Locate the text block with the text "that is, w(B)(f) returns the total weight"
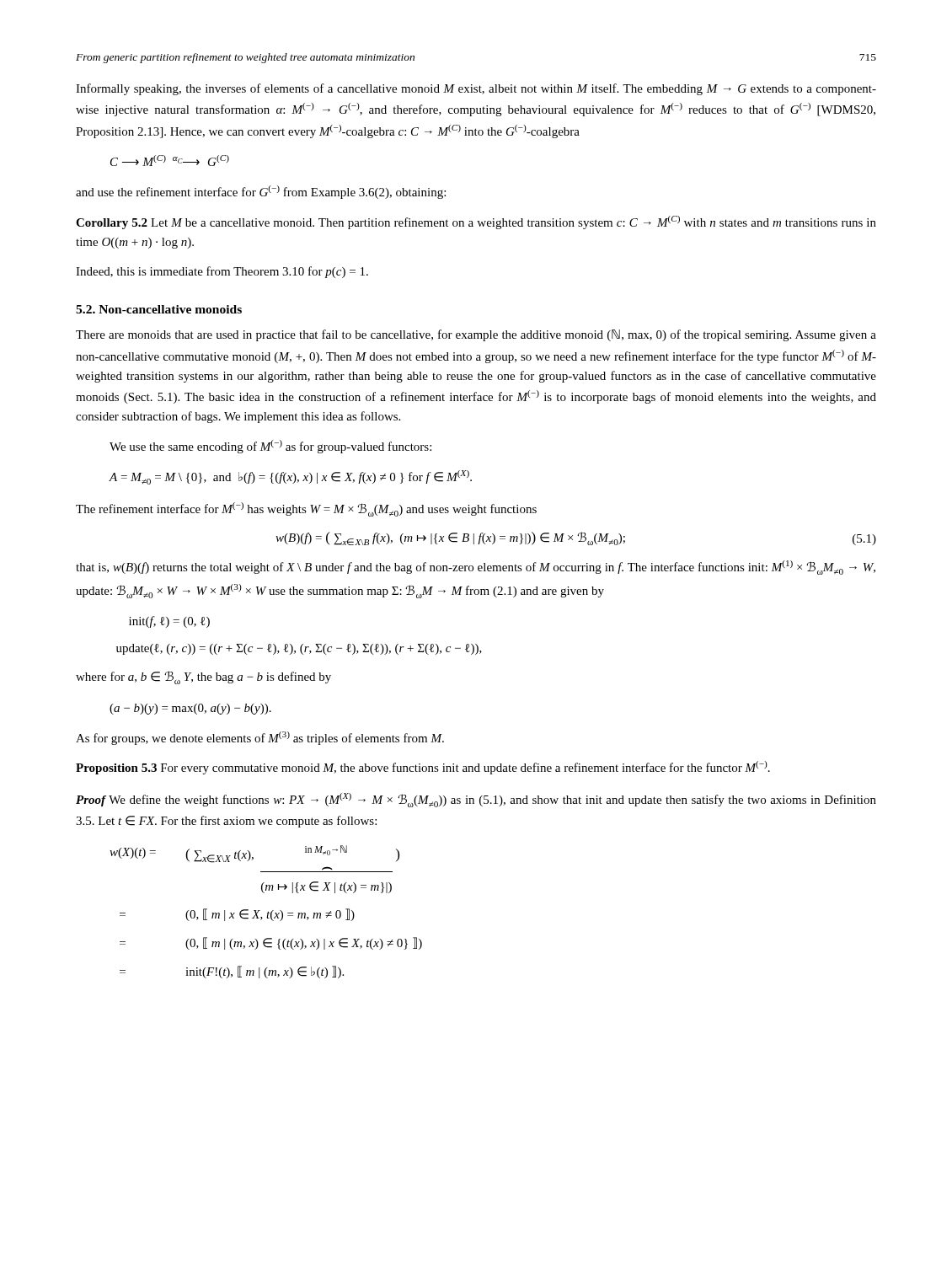Image resolution: width=952 pixels, height=1264 pixels. pos(476,580)
